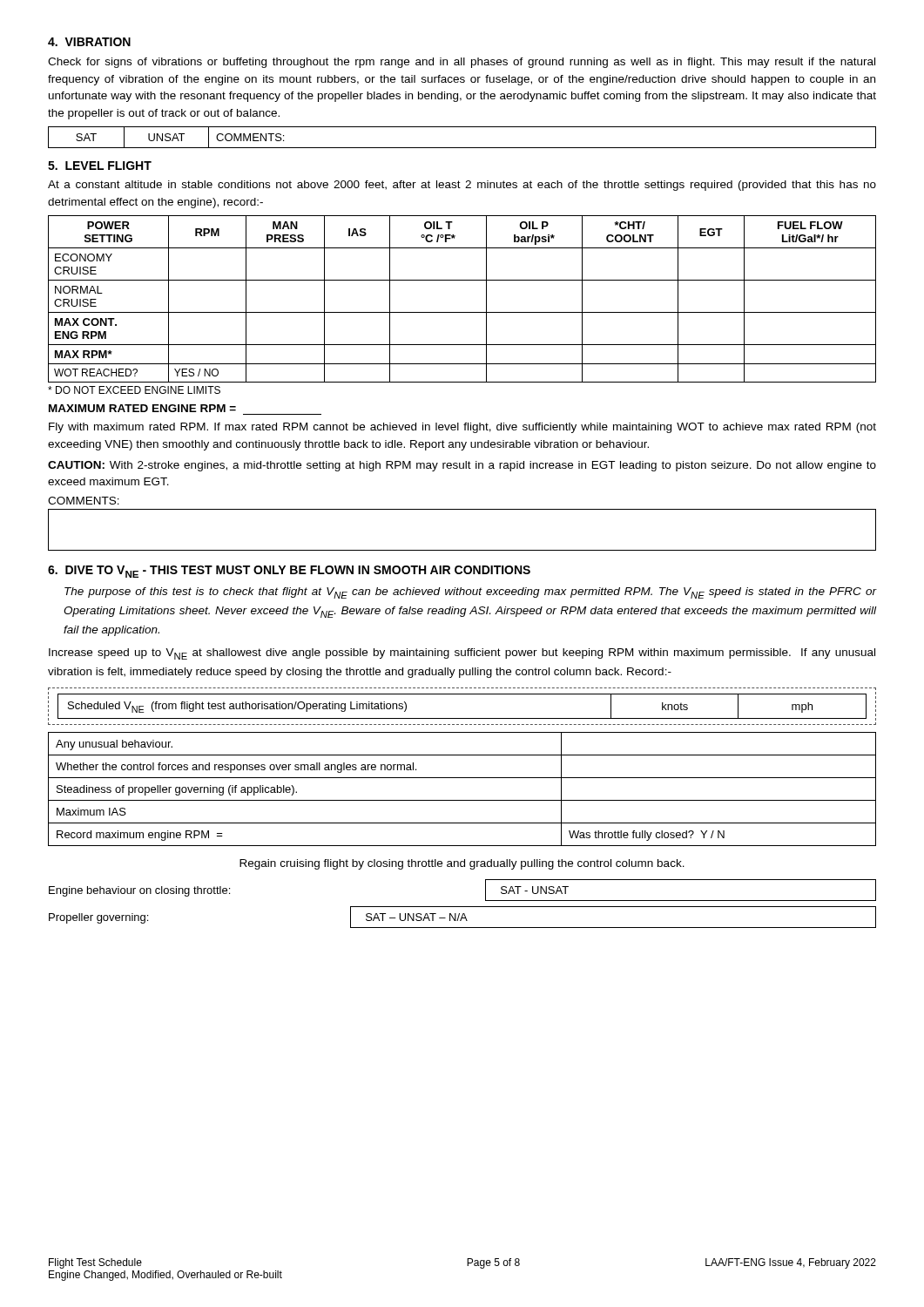Navigate to the passage starting "Regain cruising flight by"

pos(462,863)
